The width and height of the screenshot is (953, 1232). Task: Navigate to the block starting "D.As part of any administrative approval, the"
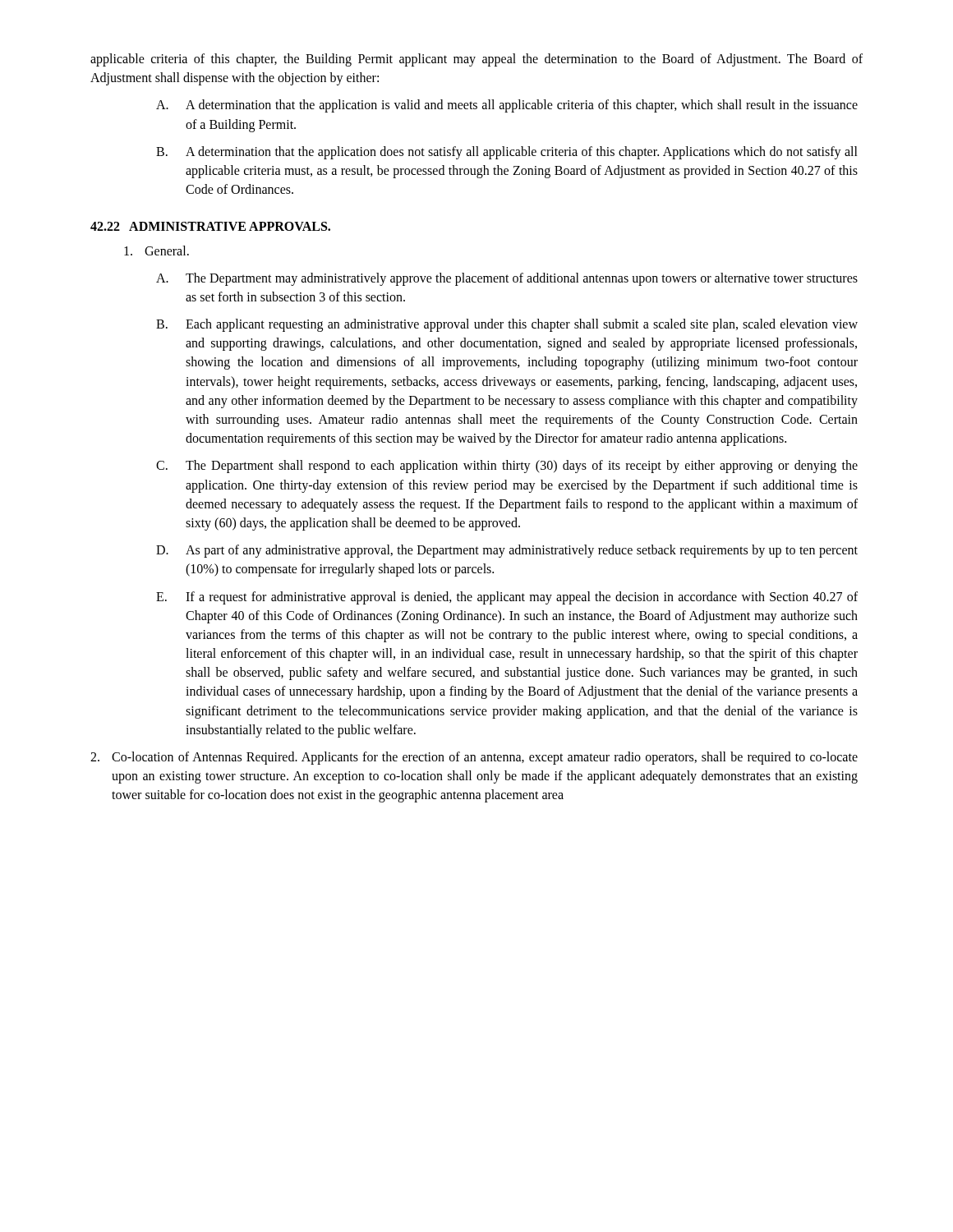click(x=507, y=560)
